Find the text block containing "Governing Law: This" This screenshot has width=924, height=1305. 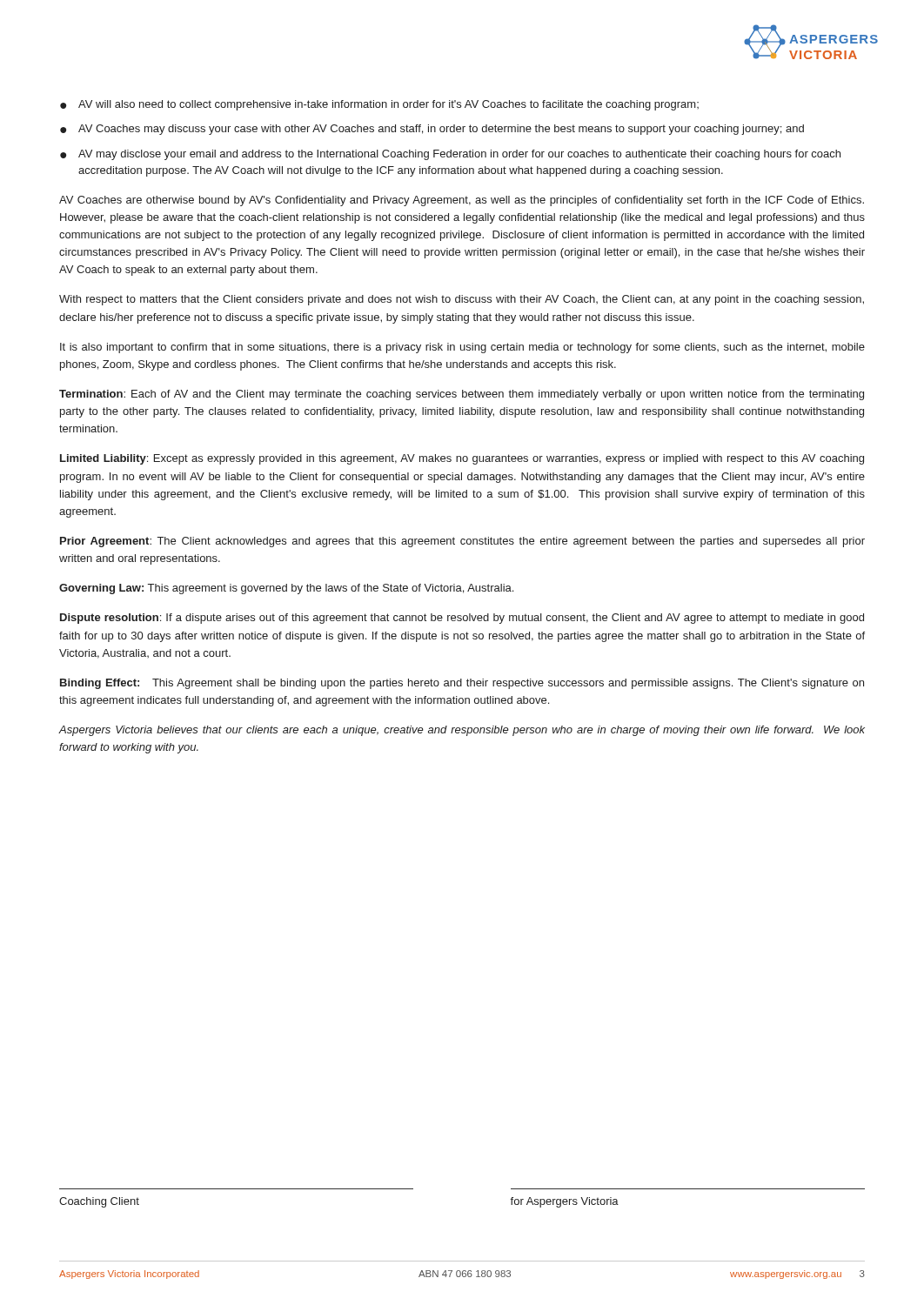287,588
